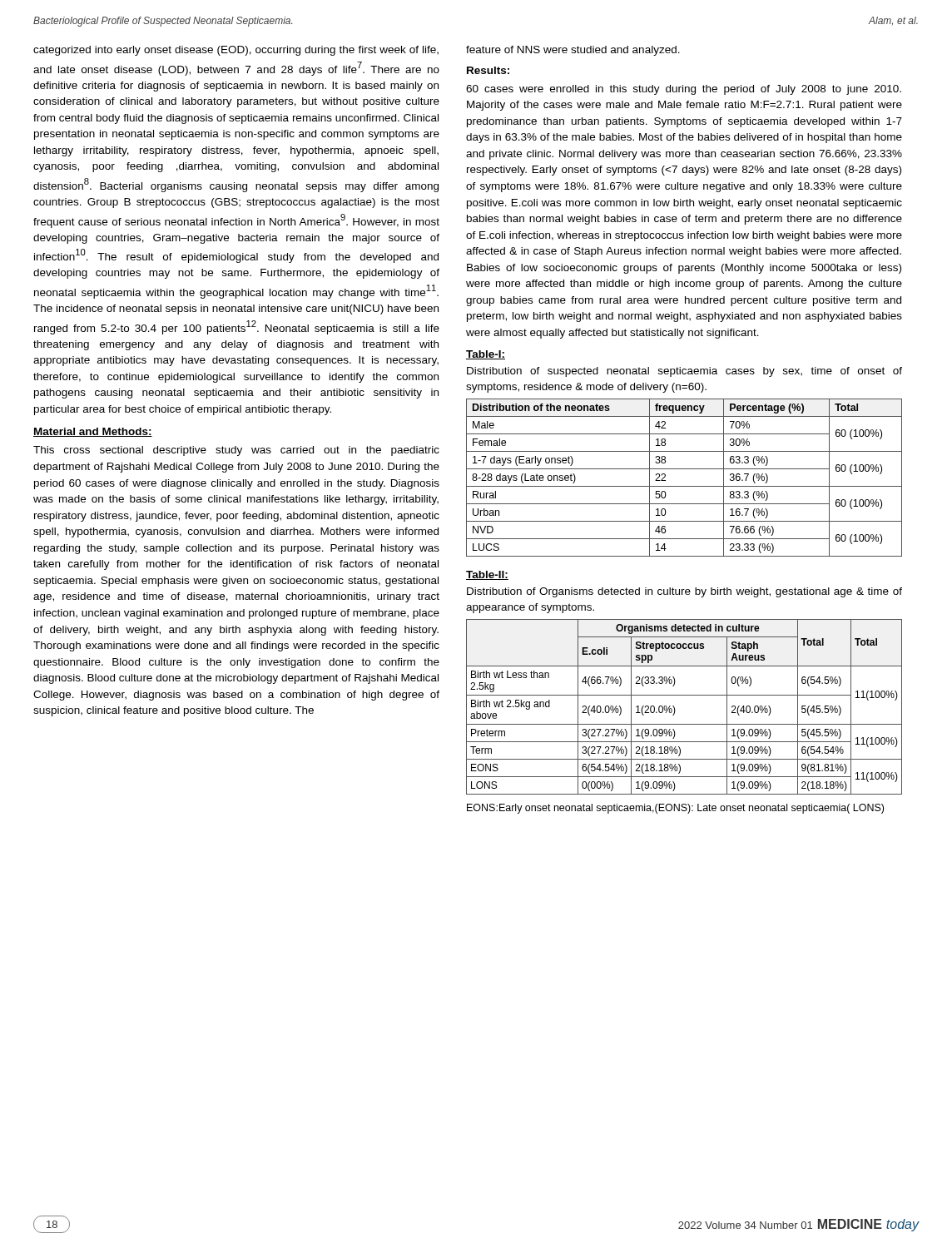The image size is (952, 1248).
Task: Locate the table with the text "Percentage (%)"
Action: pos(684,477)
